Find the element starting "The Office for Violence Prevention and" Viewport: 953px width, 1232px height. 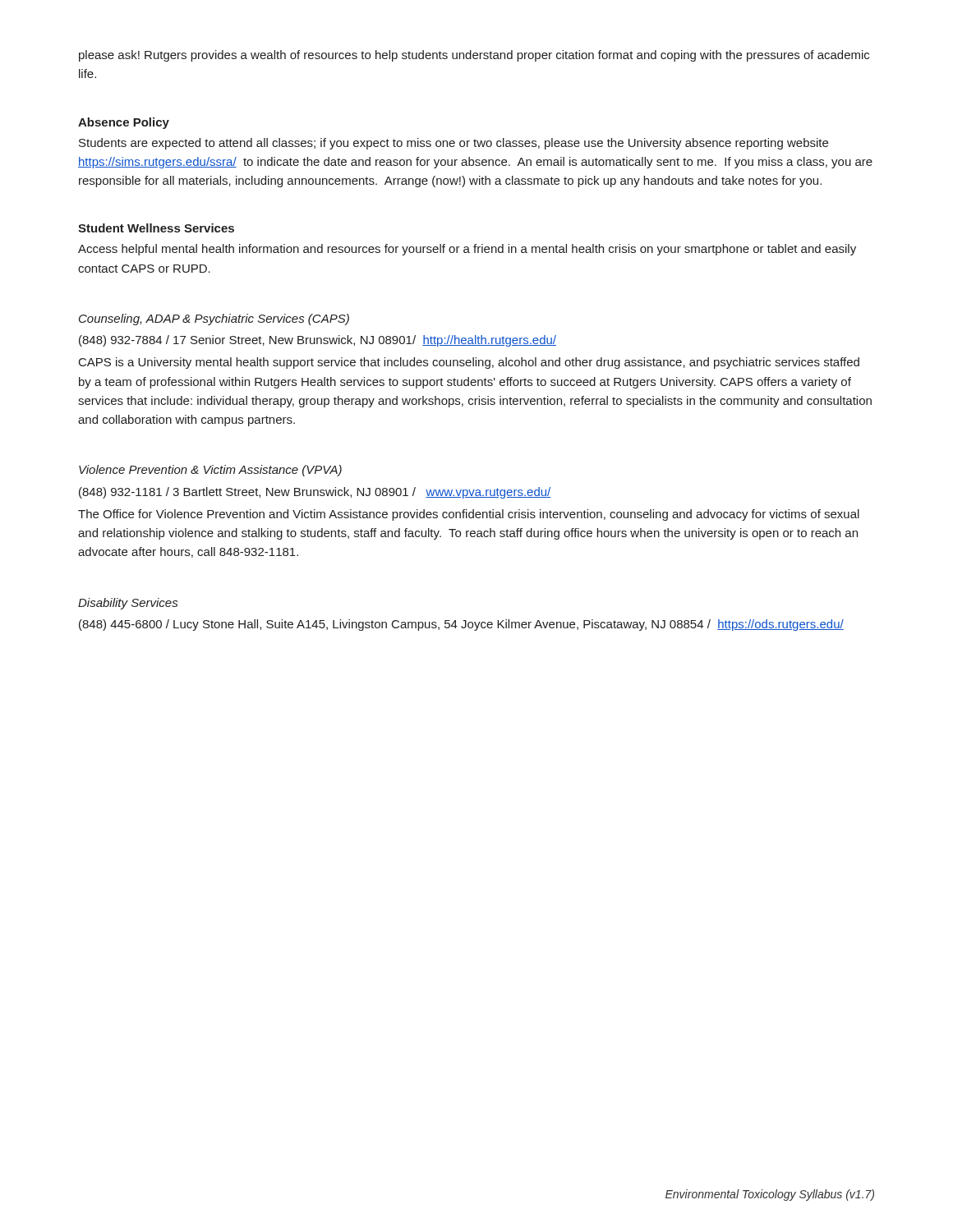pyautogui.click(x=469, y=533)
